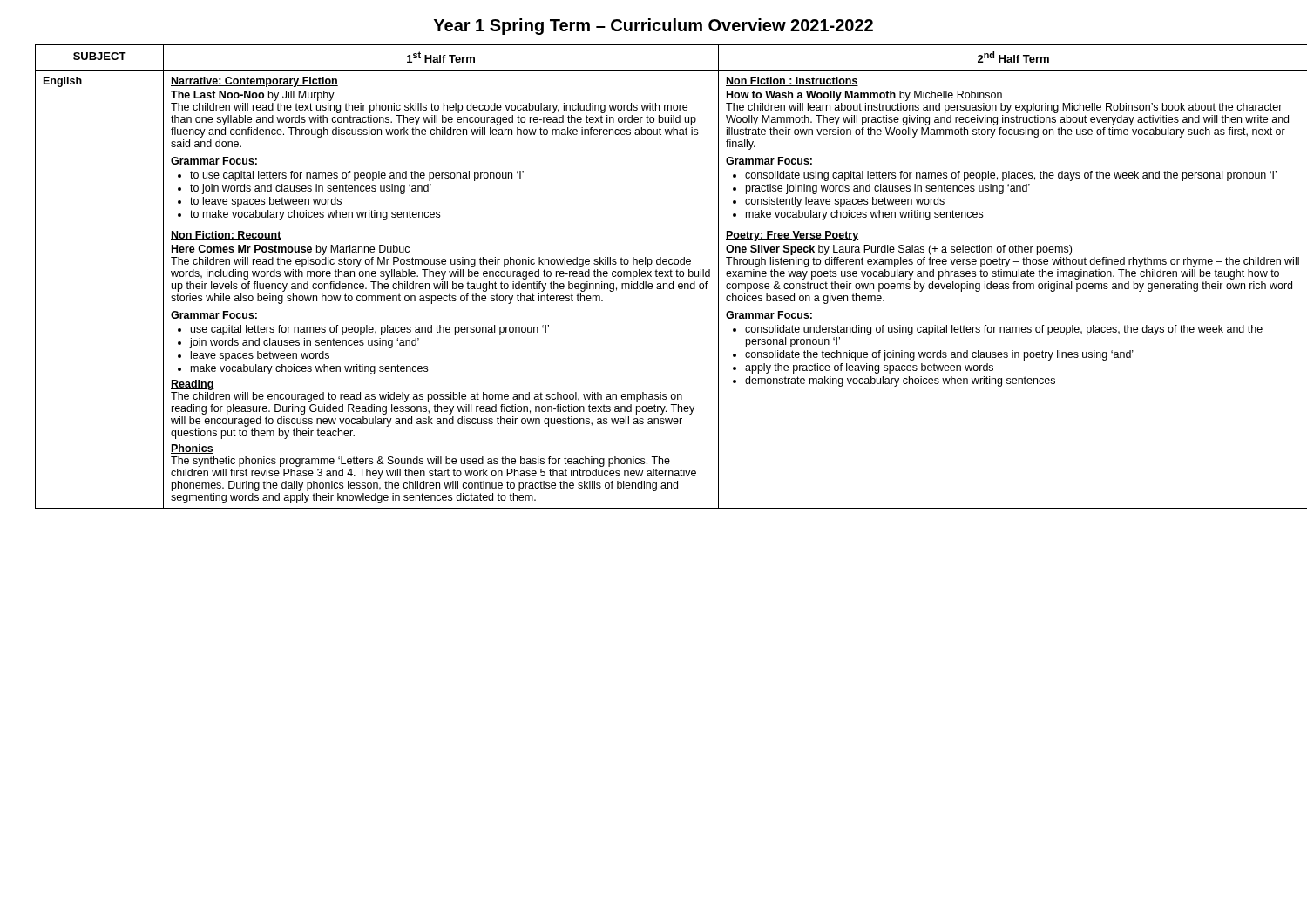
Task: Find the table that mentions "1 st Half Term"
Action: tap(654, 277)
